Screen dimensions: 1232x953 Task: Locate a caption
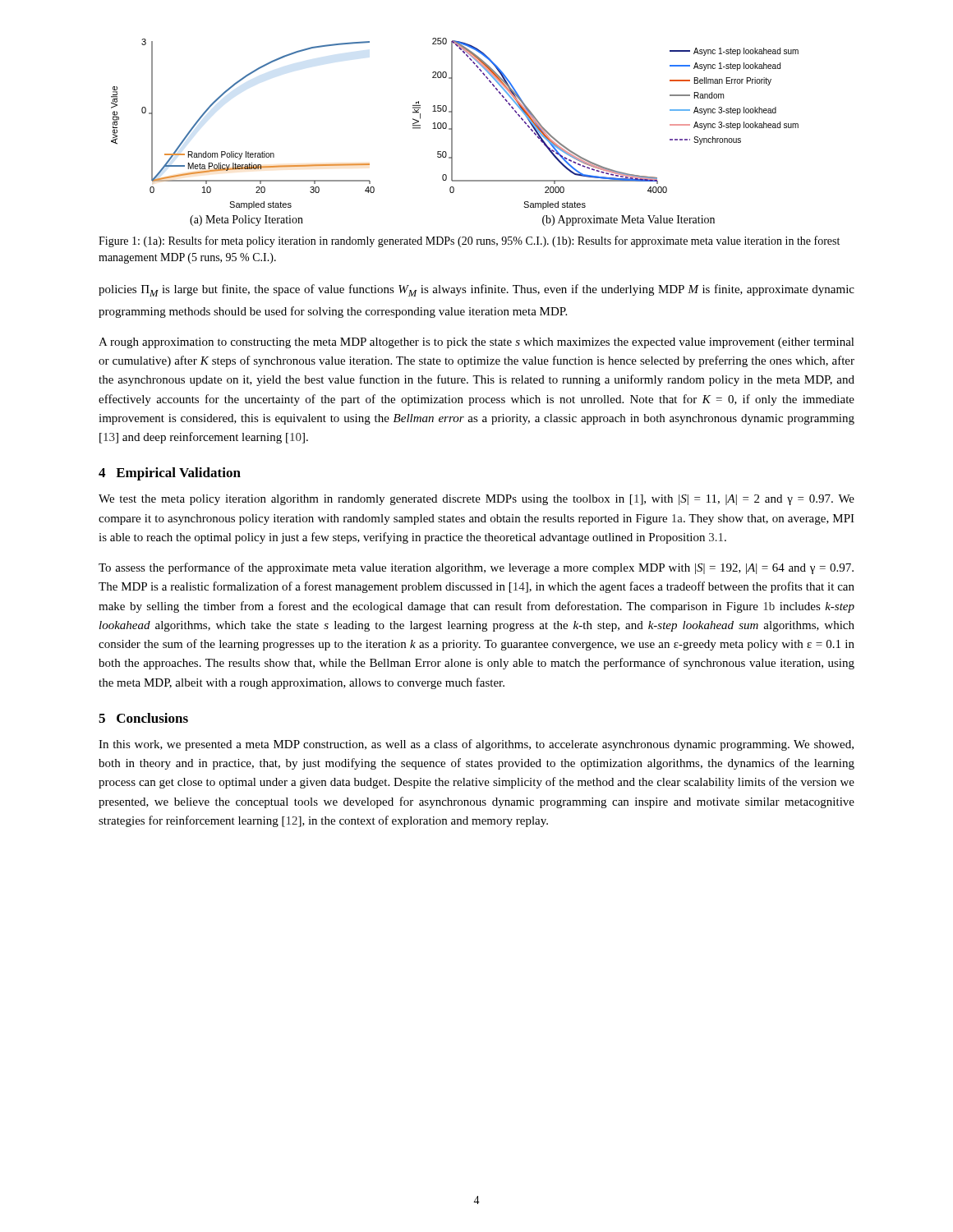coord(469,249)
